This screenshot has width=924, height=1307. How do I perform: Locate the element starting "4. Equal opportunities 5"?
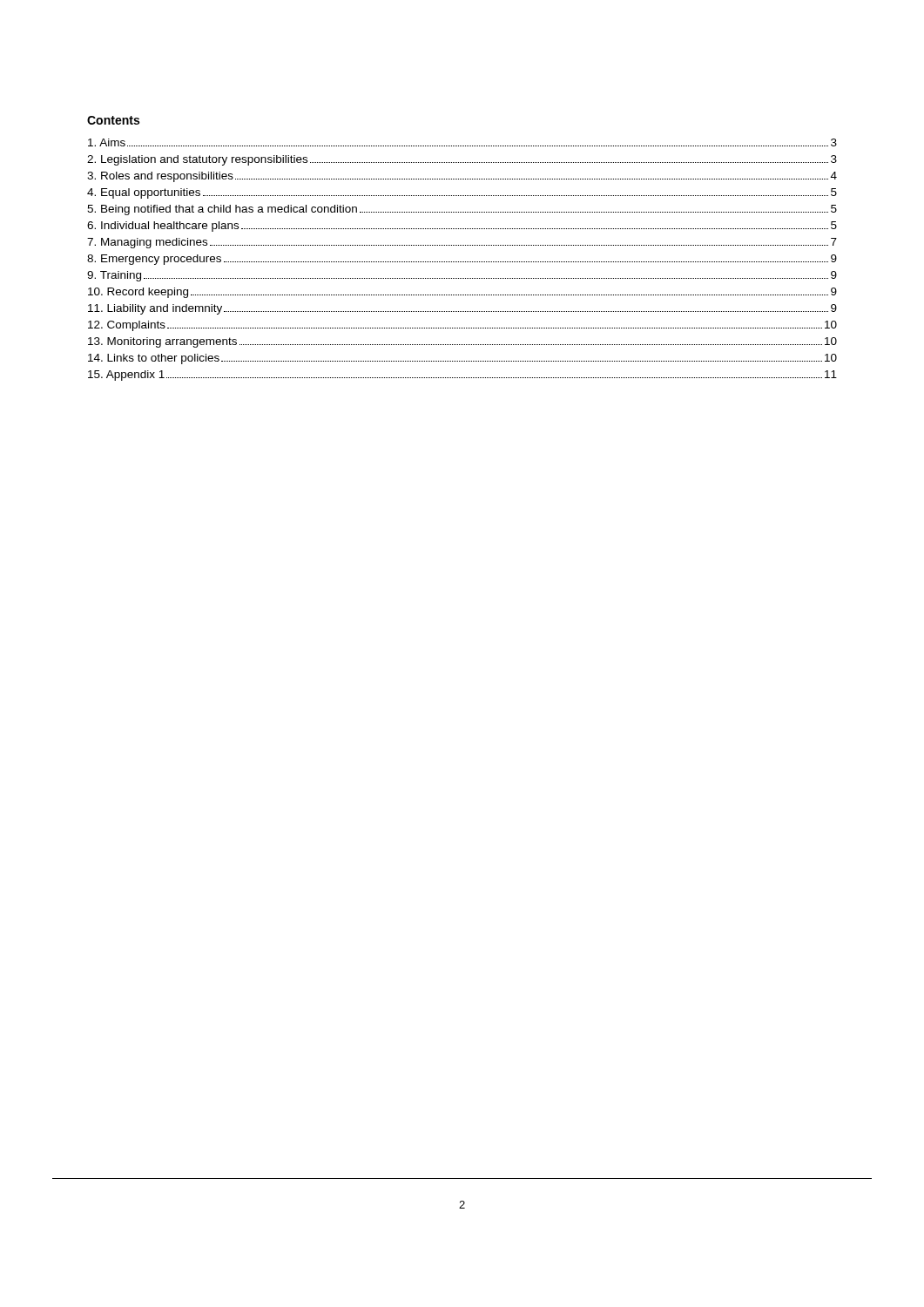tap(462, 192)
